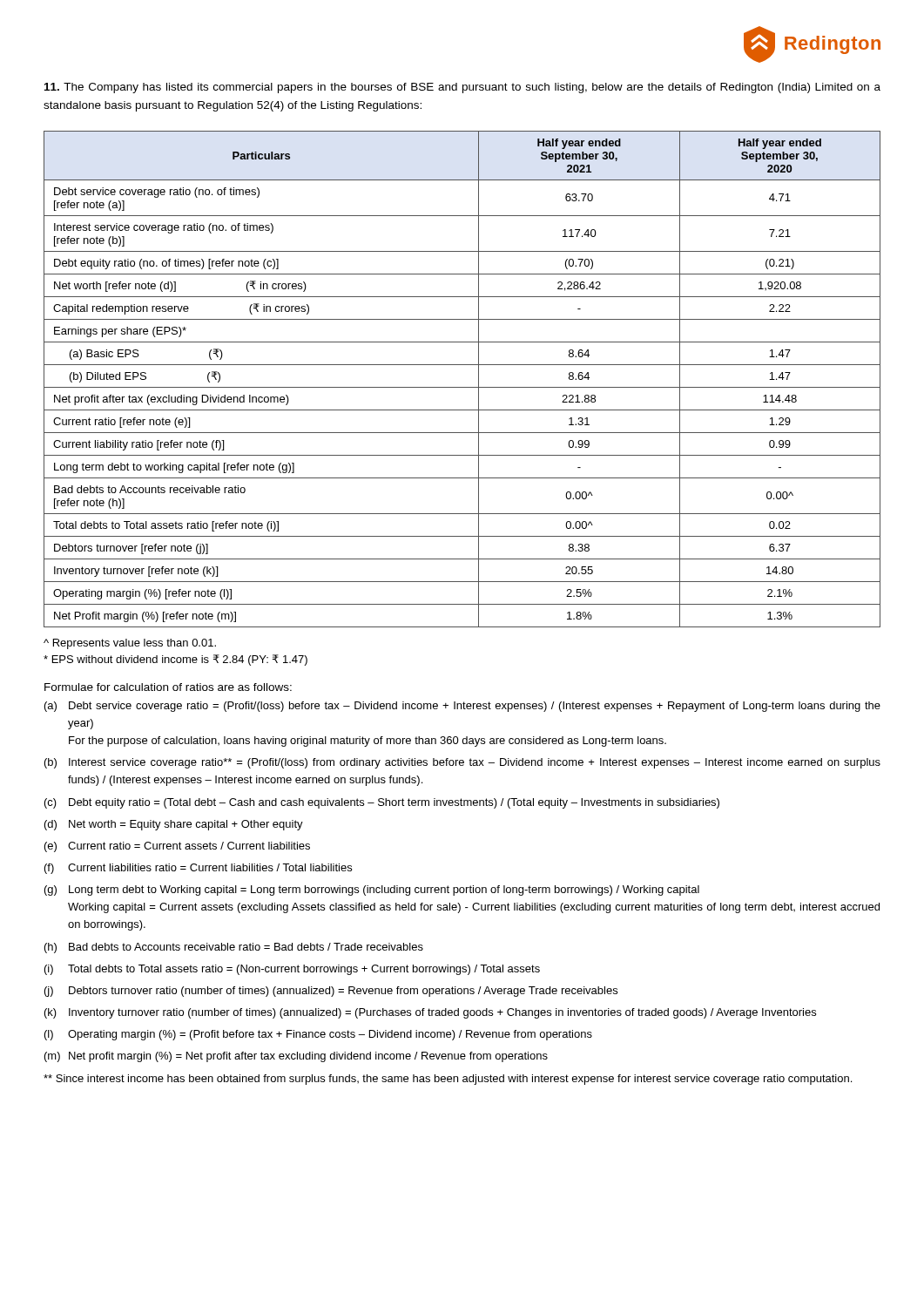Locate the block of text that opens with "(k) Inventory turnover ratio (number of"
This screenshot has height=1307, width=924.
[x=462, y=1013]
